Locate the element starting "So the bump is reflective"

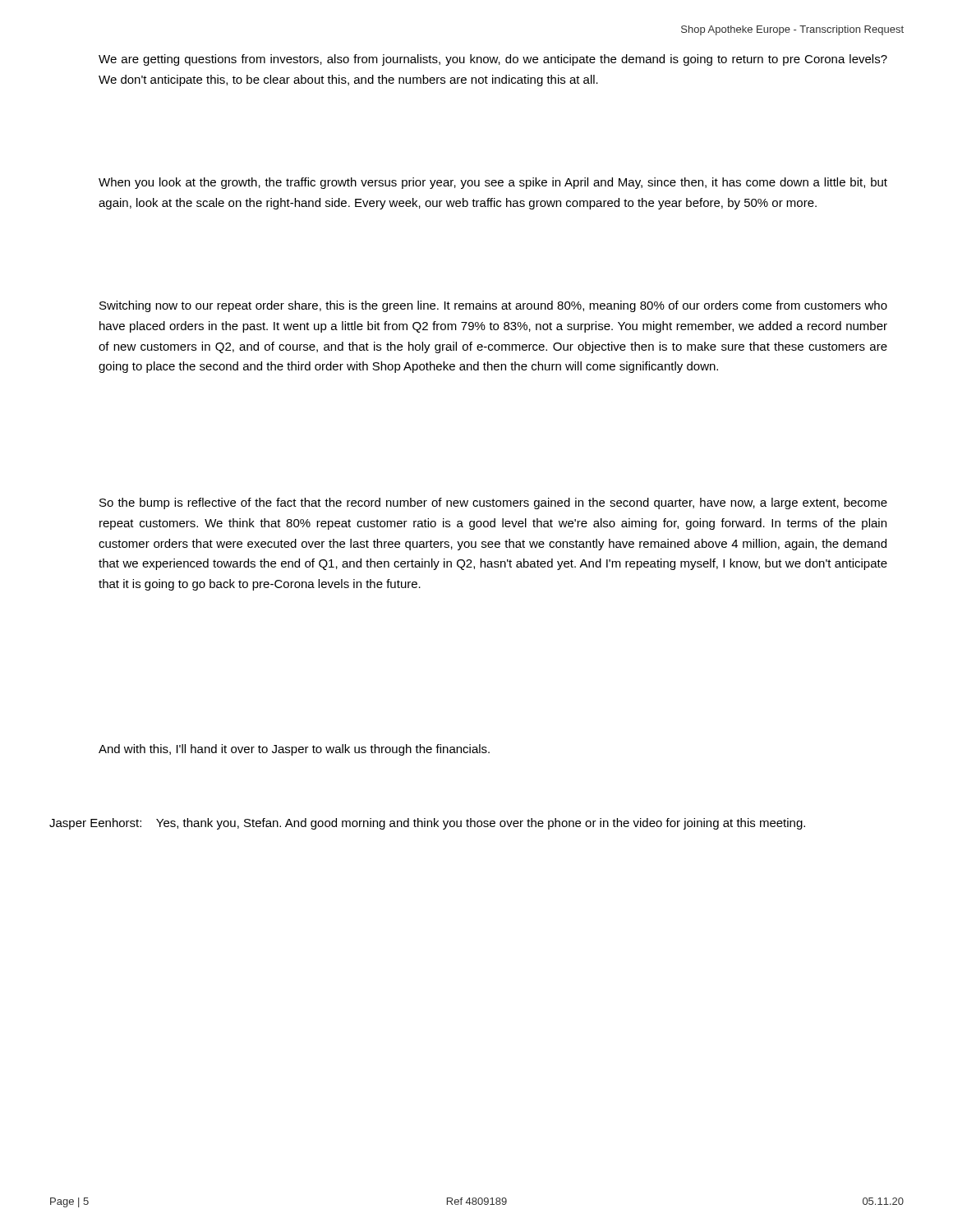[x=493, y=543]
